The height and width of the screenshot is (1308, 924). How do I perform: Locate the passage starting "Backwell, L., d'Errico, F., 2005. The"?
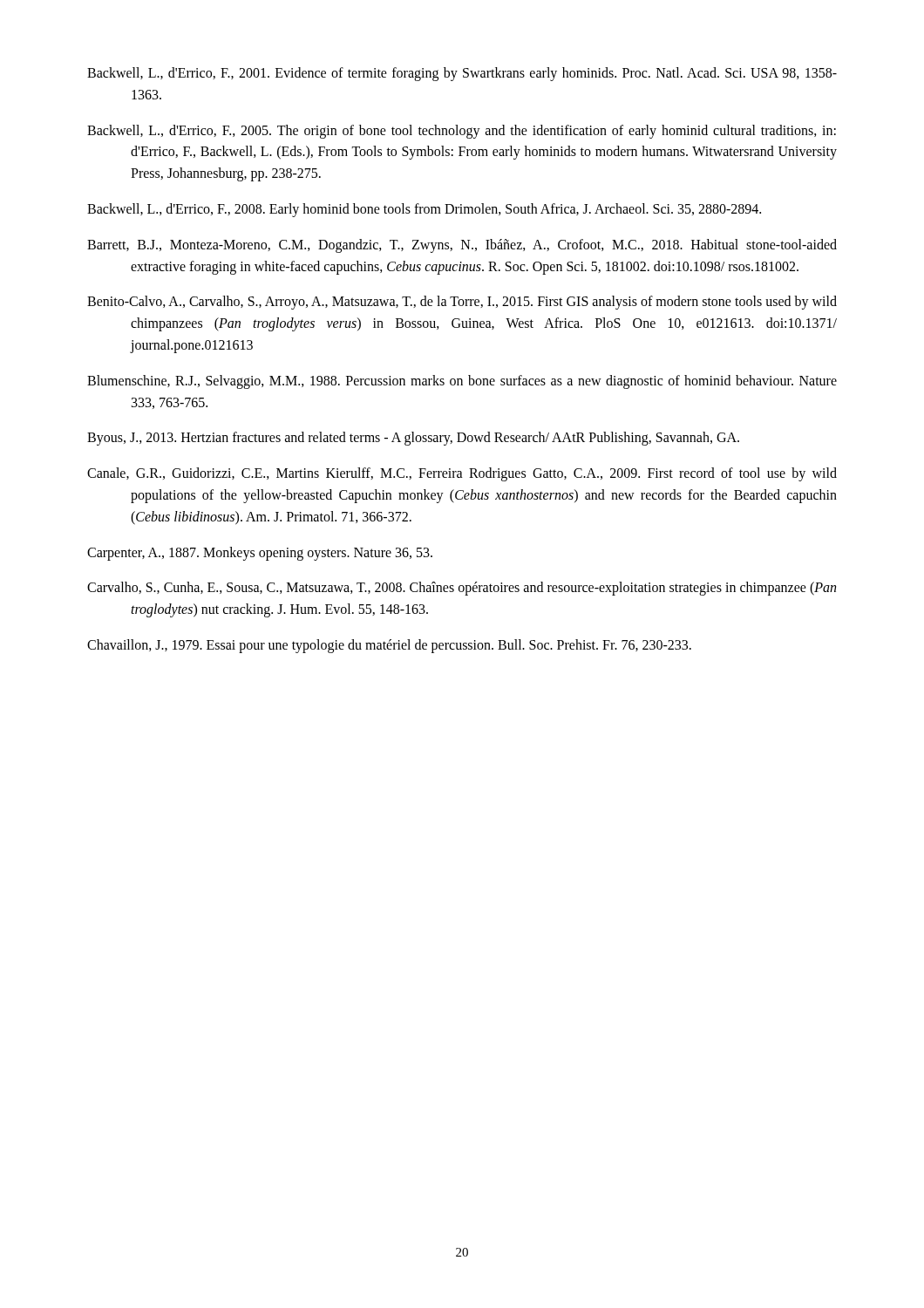pos(462,152)
